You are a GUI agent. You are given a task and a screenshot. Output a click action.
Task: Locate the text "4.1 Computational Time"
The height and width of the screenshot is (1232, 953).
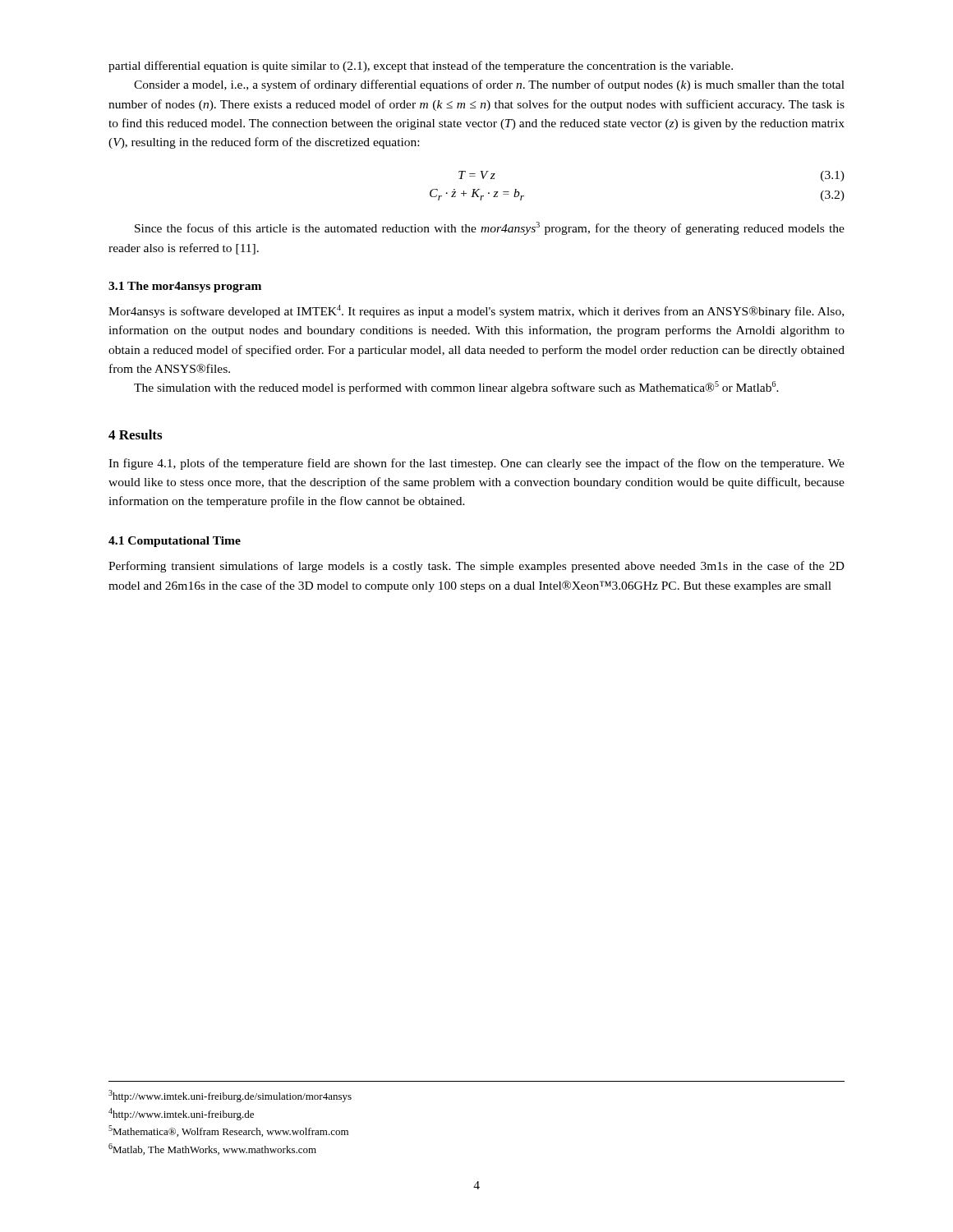[x=175, y=540]
